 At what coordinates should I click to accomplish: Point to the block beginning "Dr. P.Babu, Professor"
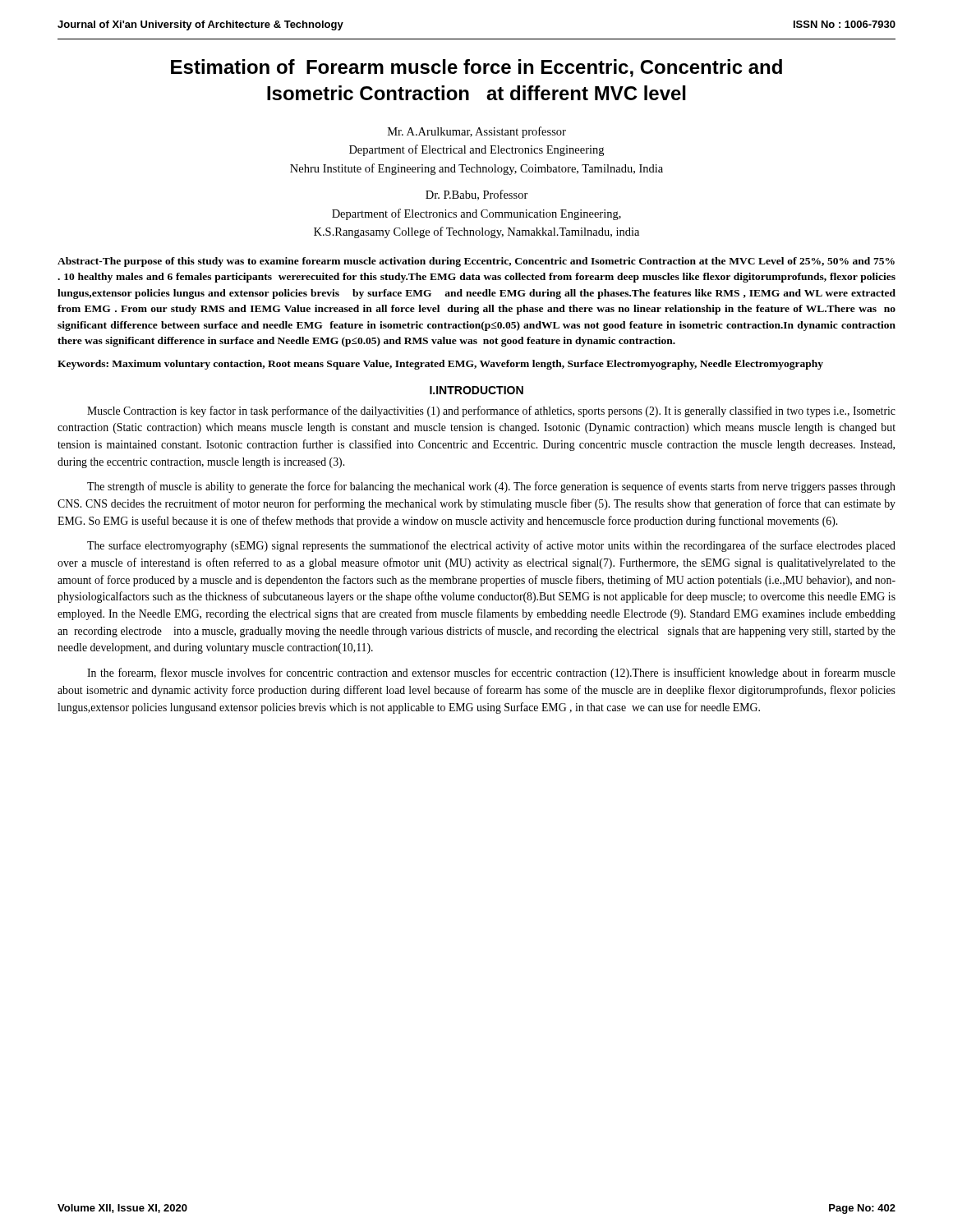[x=476, y=213]
